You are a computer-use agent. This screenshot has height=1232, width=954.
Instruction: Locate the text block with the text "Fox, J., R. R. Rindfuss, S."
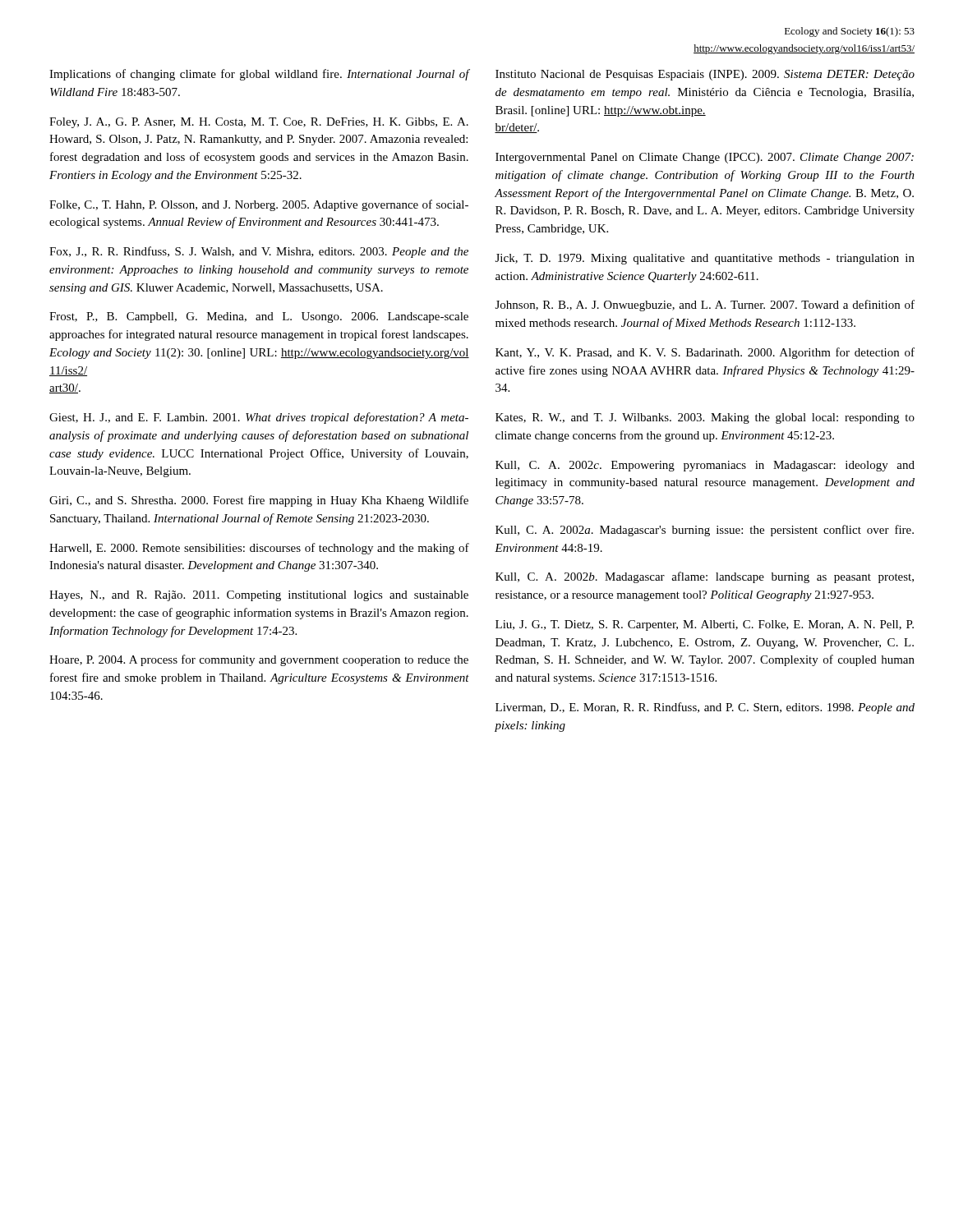(x=259, y=269)
